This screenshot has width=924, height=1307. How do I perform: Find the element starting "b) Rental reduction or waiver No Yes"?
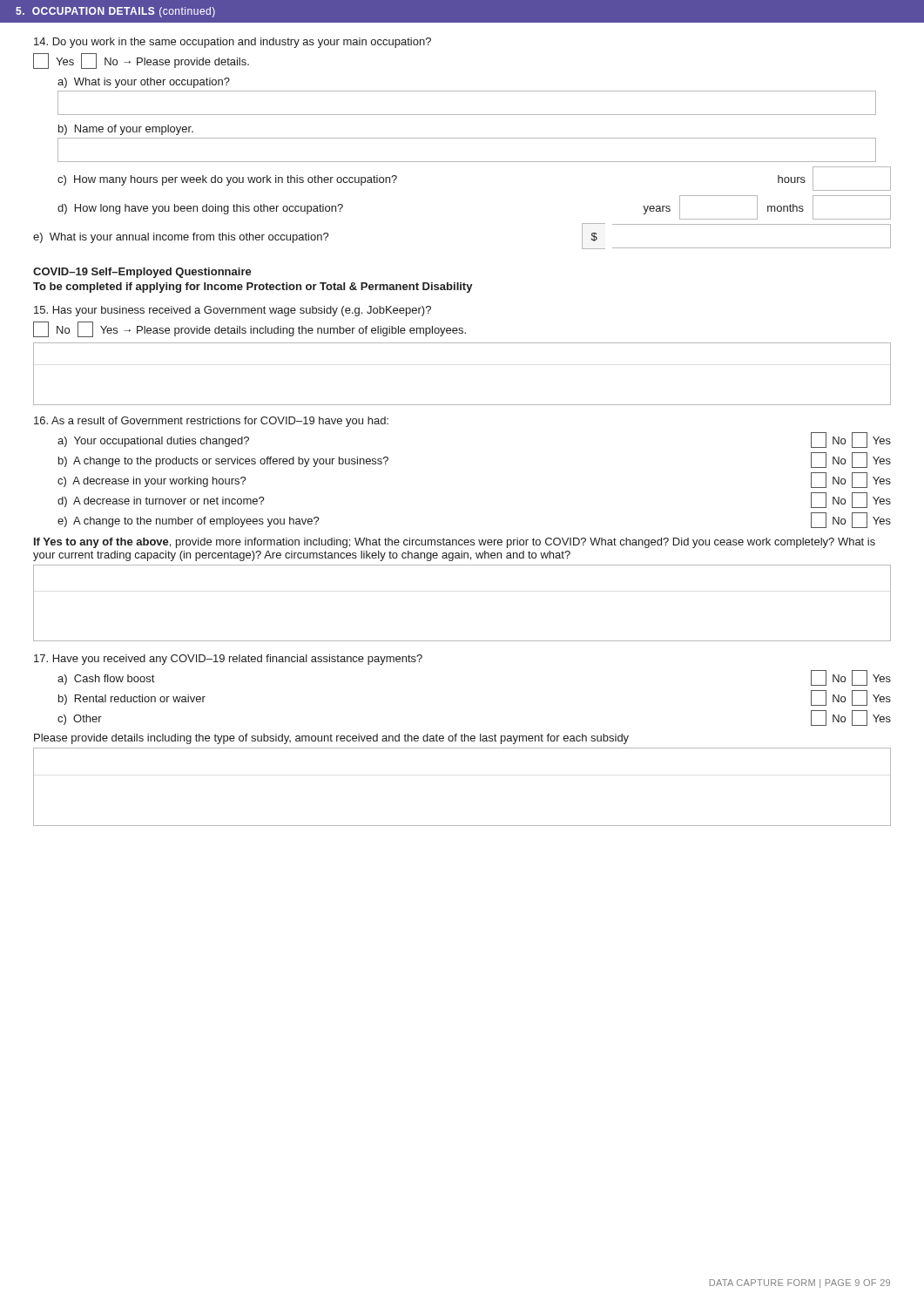tap(136, 698)
